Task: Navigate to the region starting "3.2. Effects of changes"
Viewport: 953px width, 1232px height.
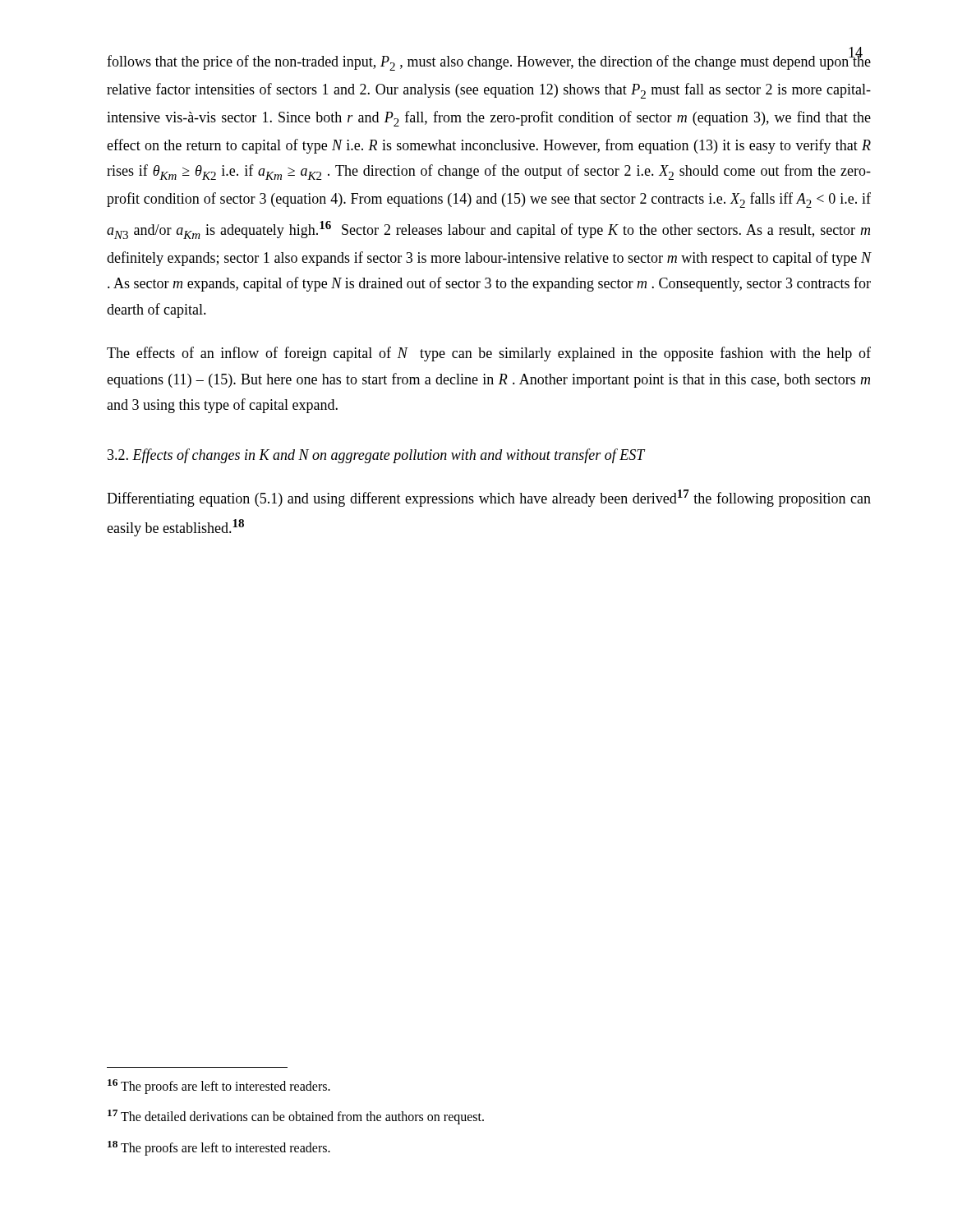Action: click(376, 455)
